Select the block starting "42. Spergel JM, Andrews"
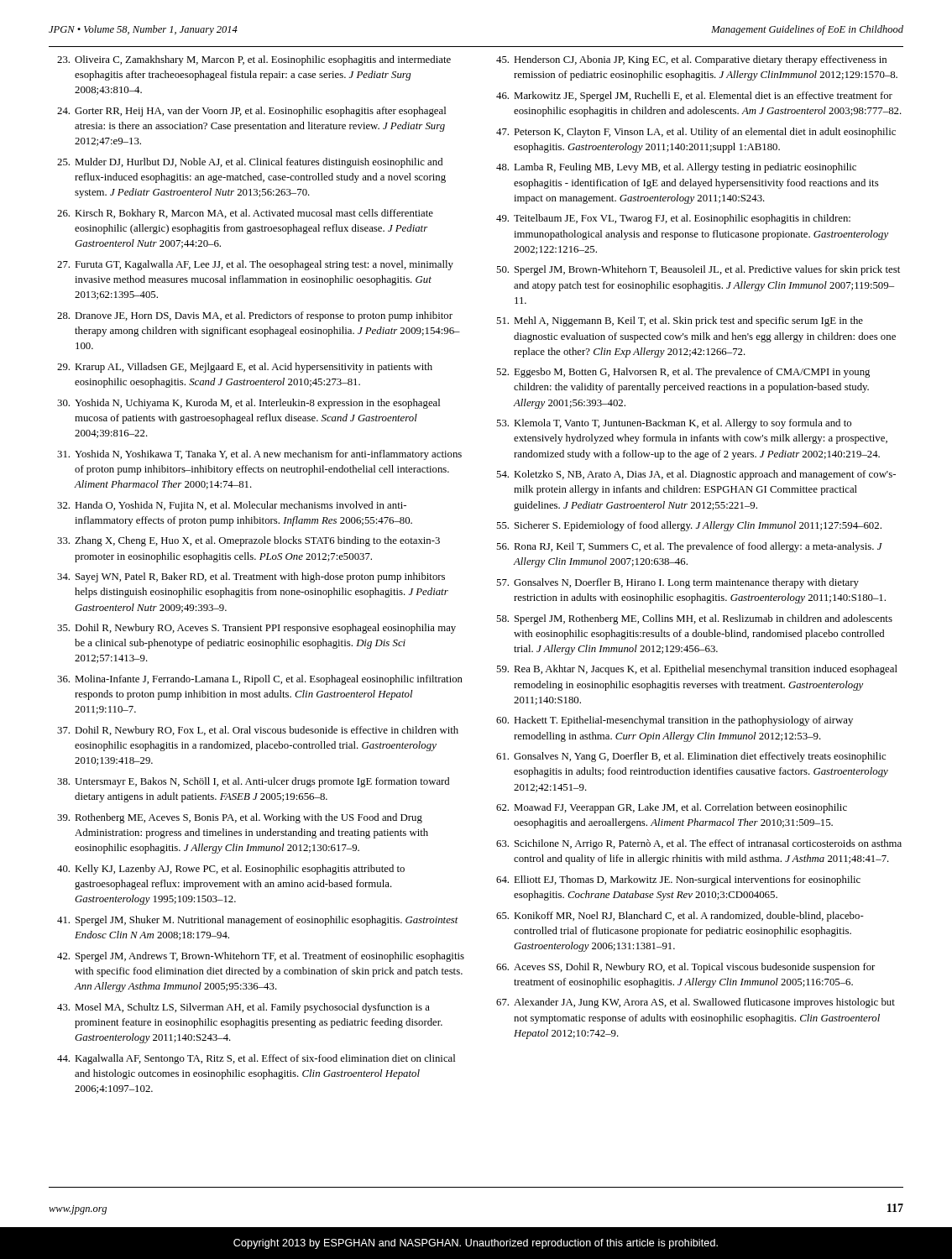The image size is (952, 1259). (256, 971)
